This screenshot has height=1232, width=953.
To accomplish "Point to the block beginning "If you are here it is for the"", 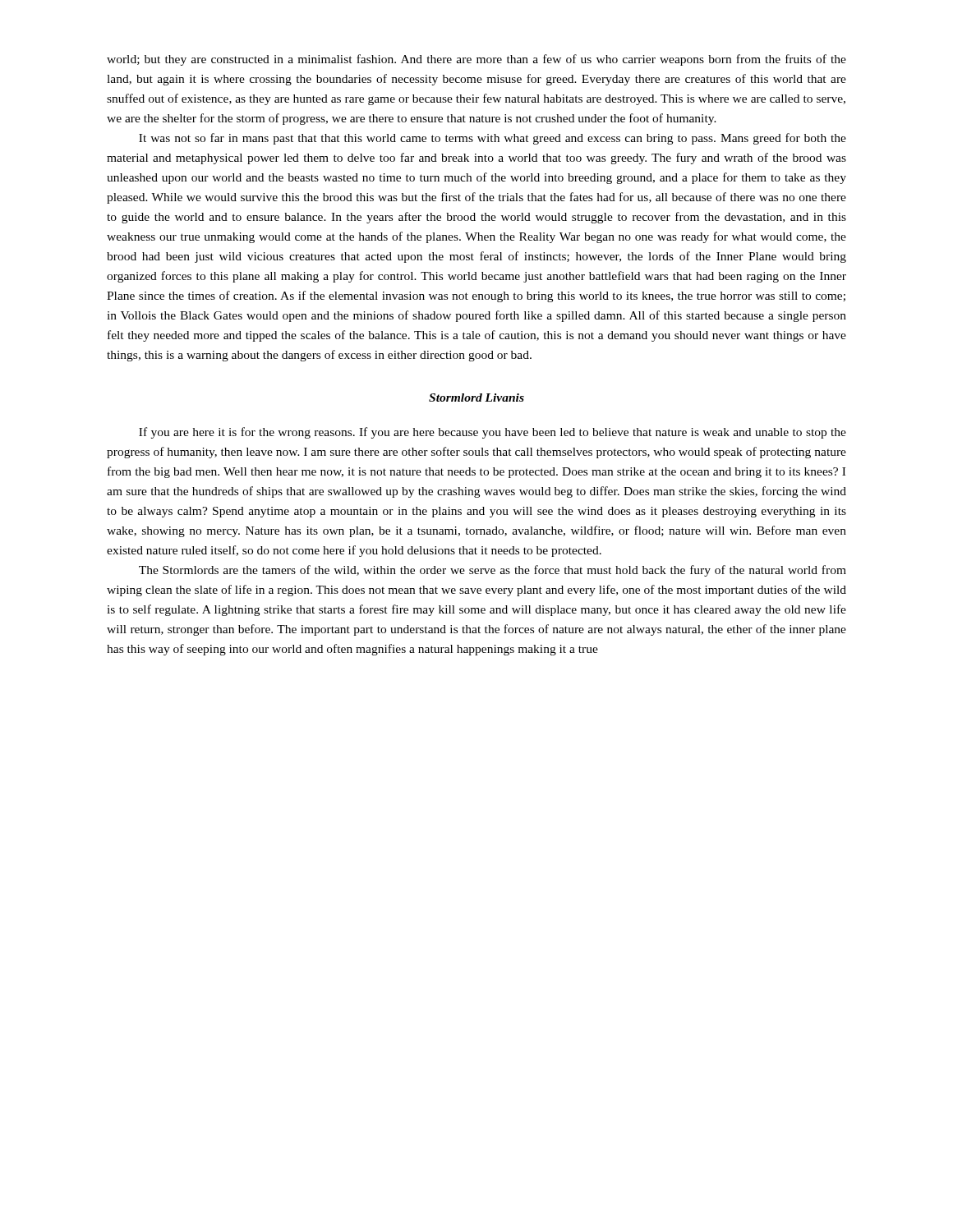I will tap(476, 491).
